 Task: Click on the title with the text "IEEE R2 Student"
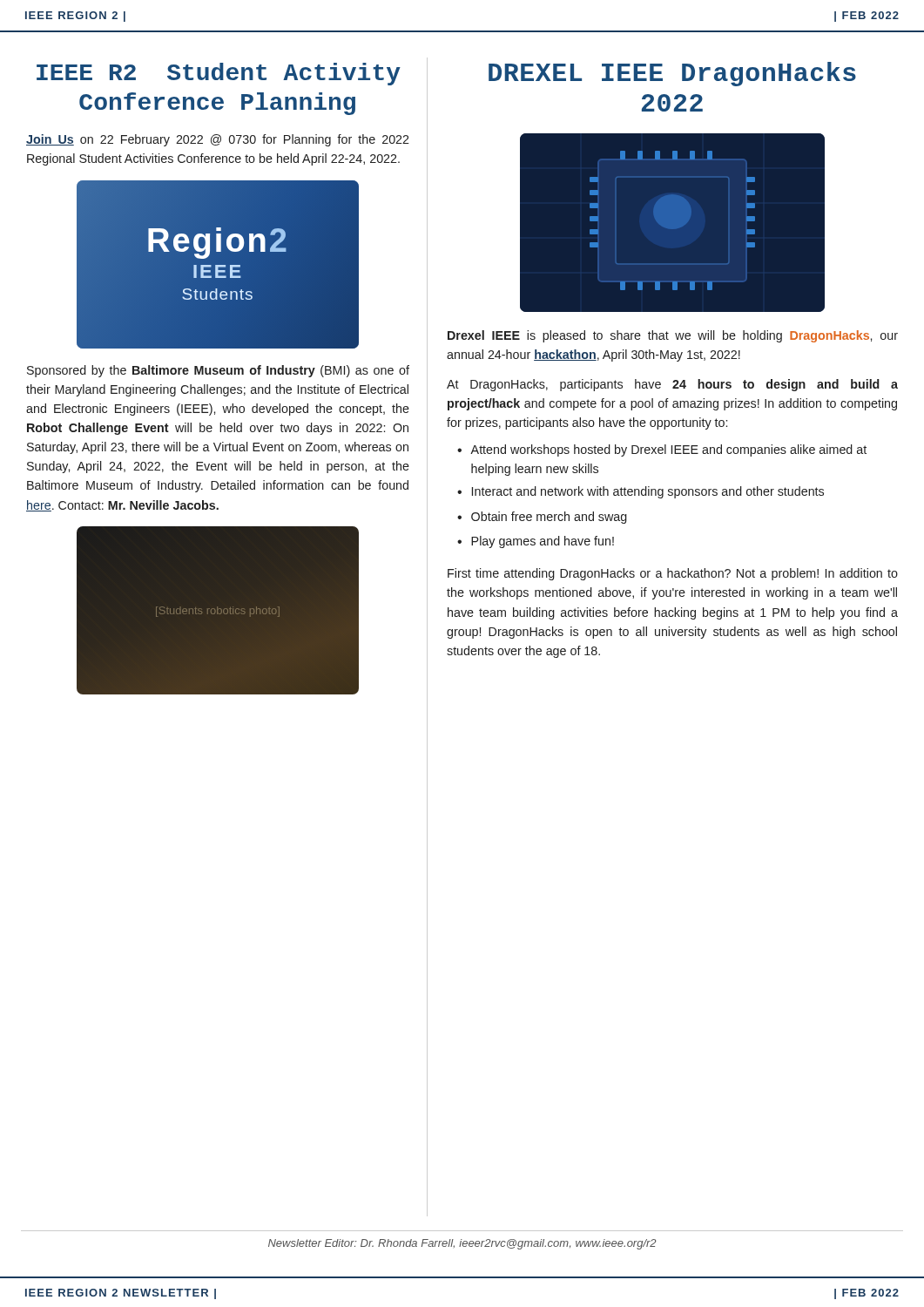[218, 88]
